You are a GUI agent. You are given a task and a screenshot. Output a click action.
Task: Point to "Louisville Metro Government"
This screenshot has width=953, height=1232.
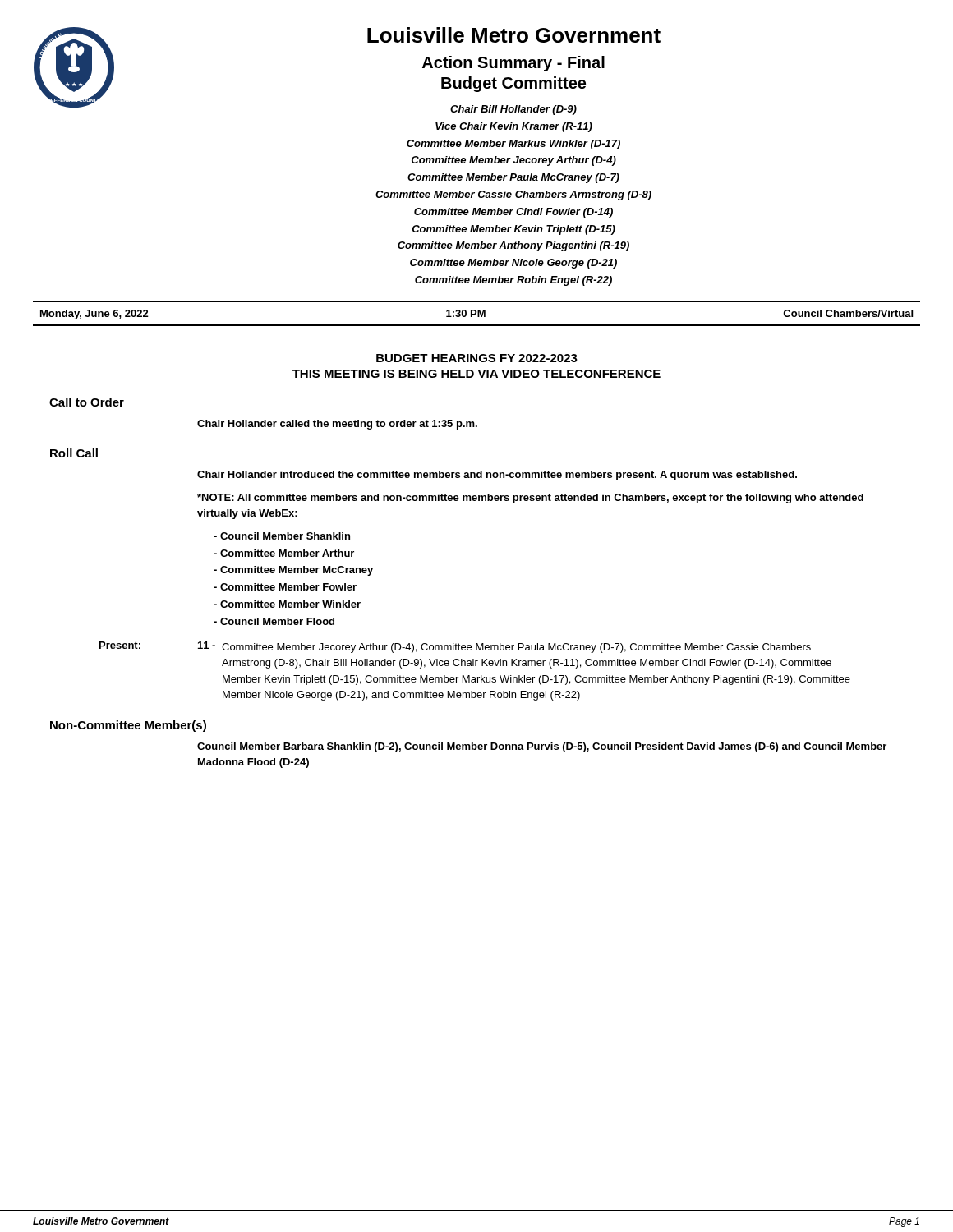[x=513, y=35]
